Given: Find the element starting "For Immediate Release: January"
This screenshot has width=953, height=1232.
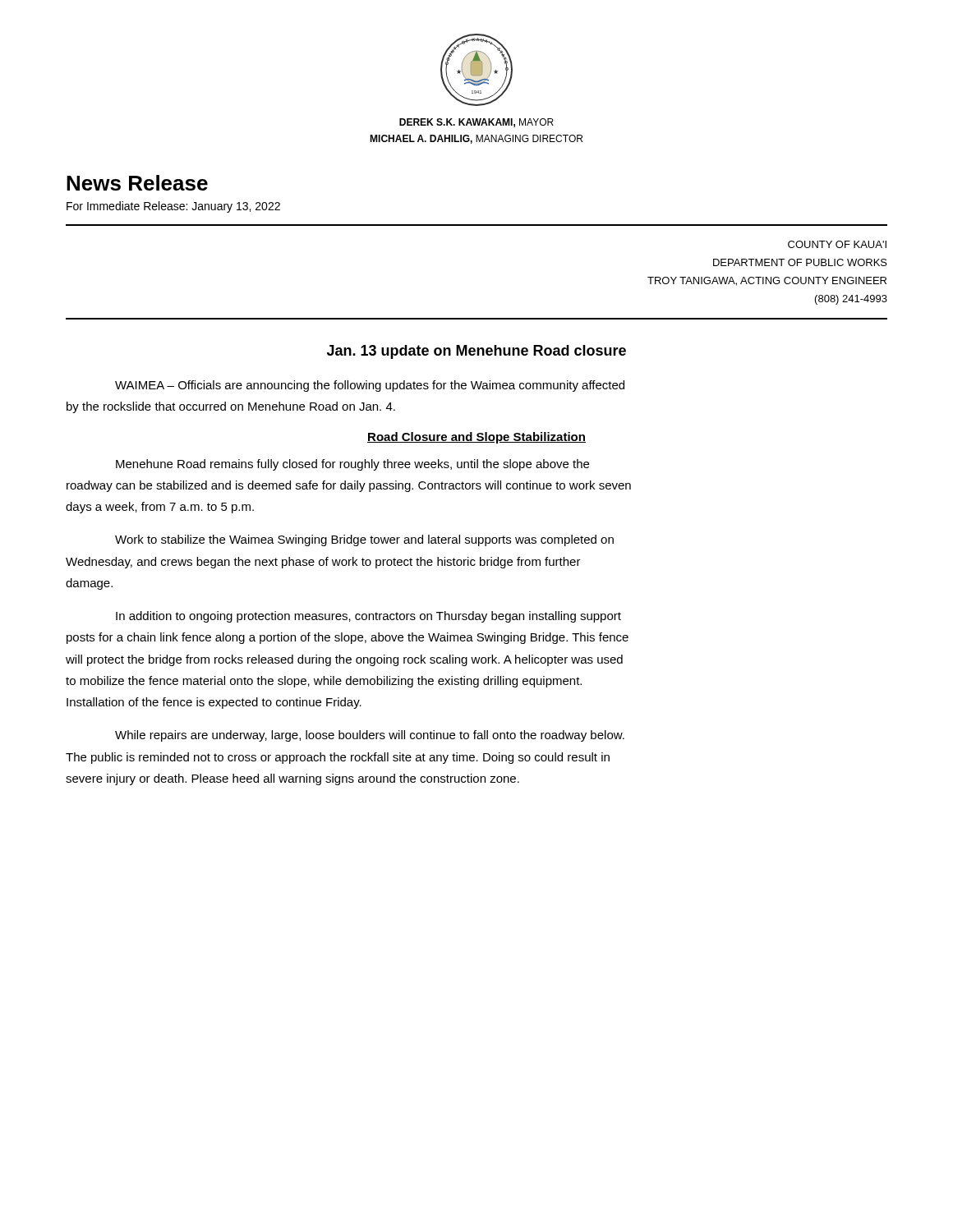Looking at the screenshot, I should click(173, 206).
